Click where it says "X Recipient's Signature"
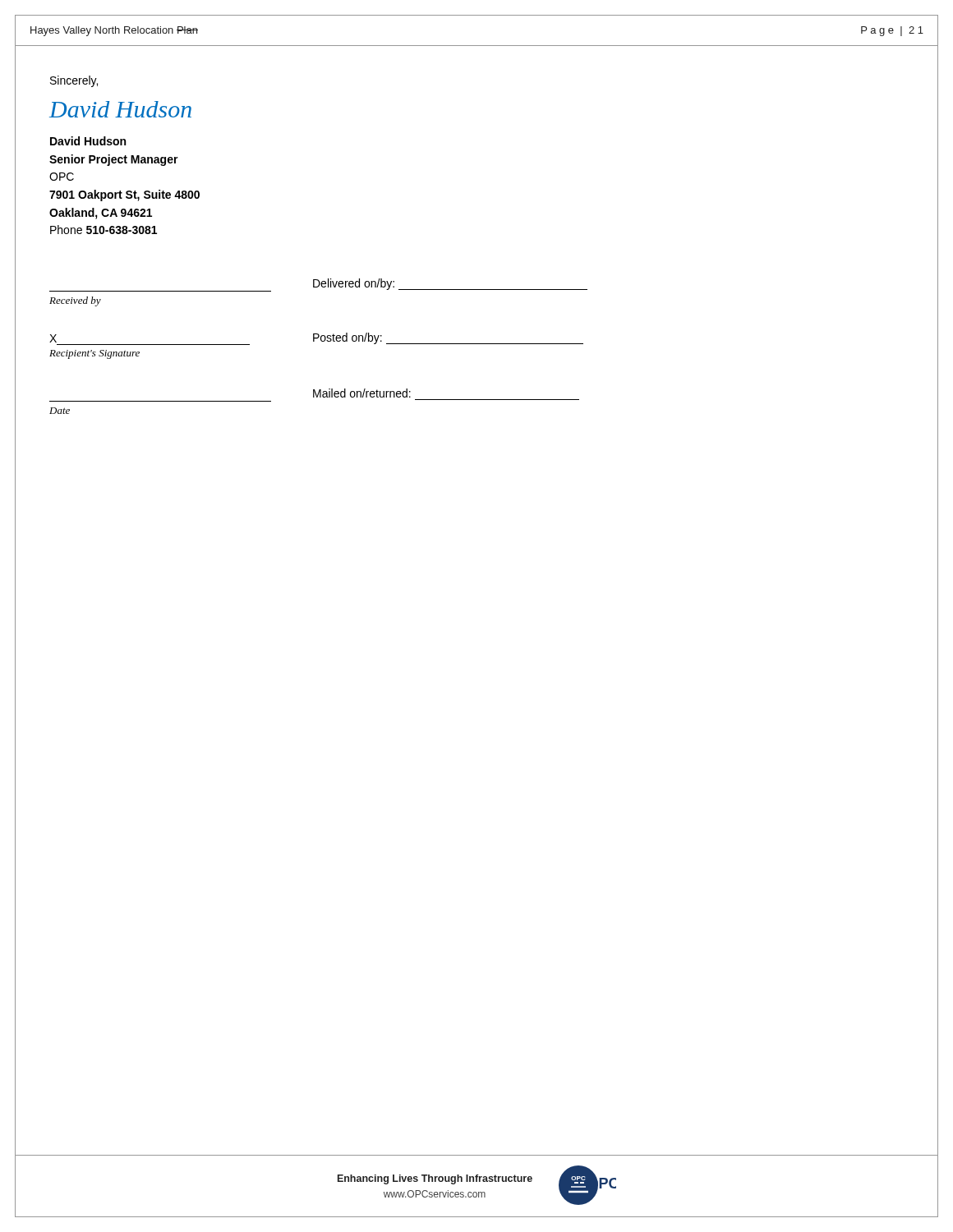 (181, 345)
